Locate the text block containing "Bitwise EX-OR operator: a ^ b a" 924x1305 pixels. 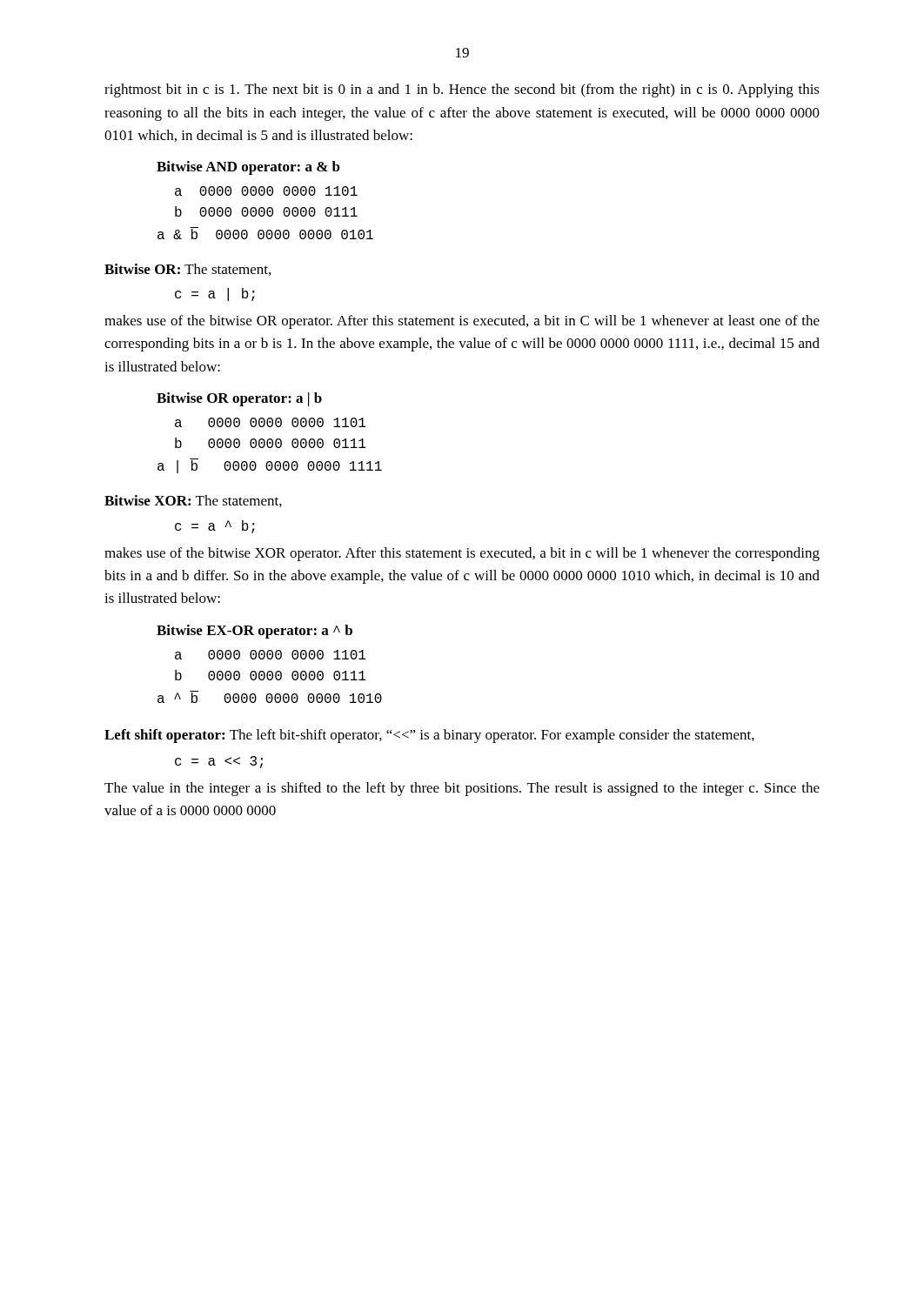point(254,632)
